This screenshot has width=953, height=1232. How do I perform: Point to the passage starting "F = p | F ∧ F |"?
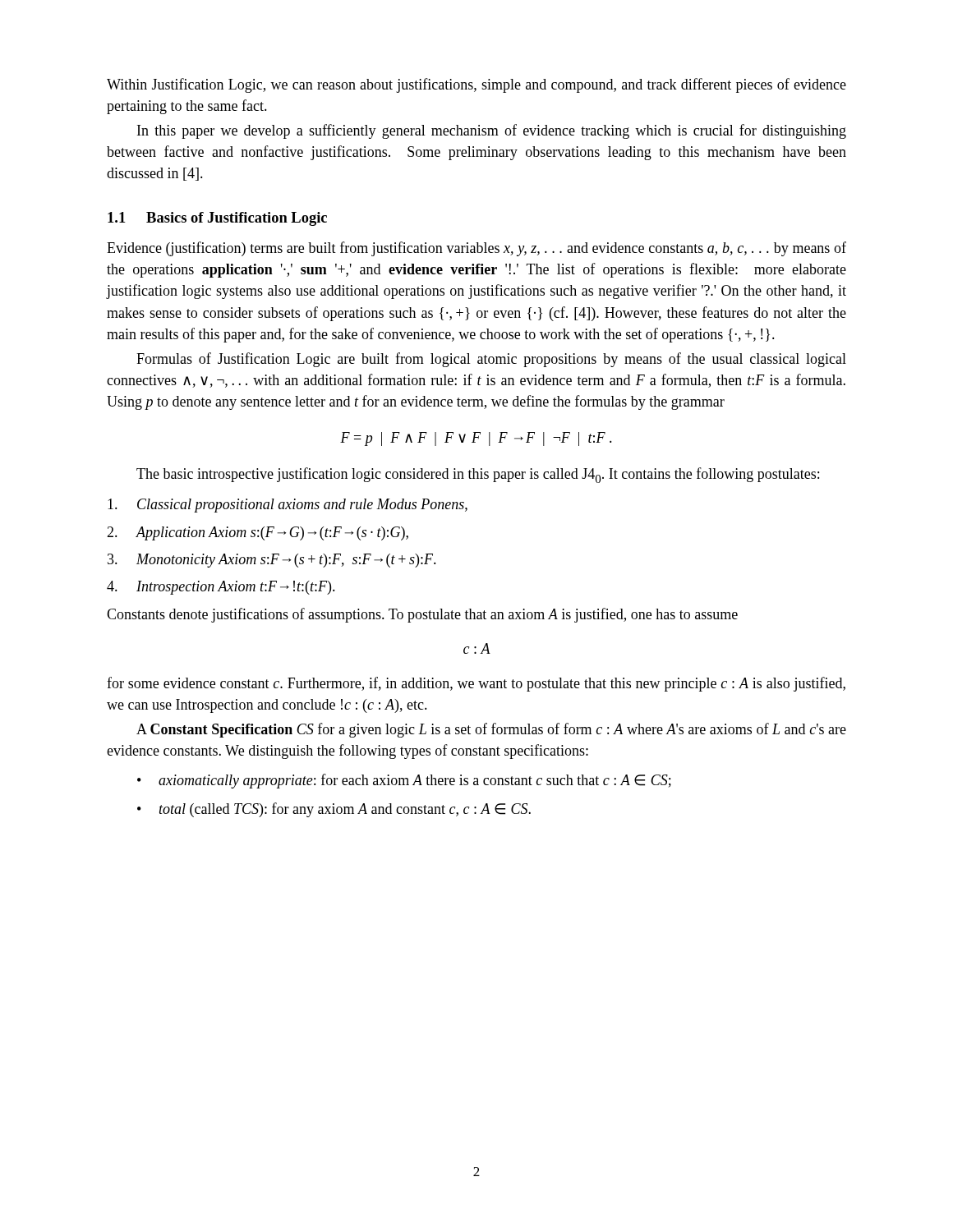coord(476,438)
